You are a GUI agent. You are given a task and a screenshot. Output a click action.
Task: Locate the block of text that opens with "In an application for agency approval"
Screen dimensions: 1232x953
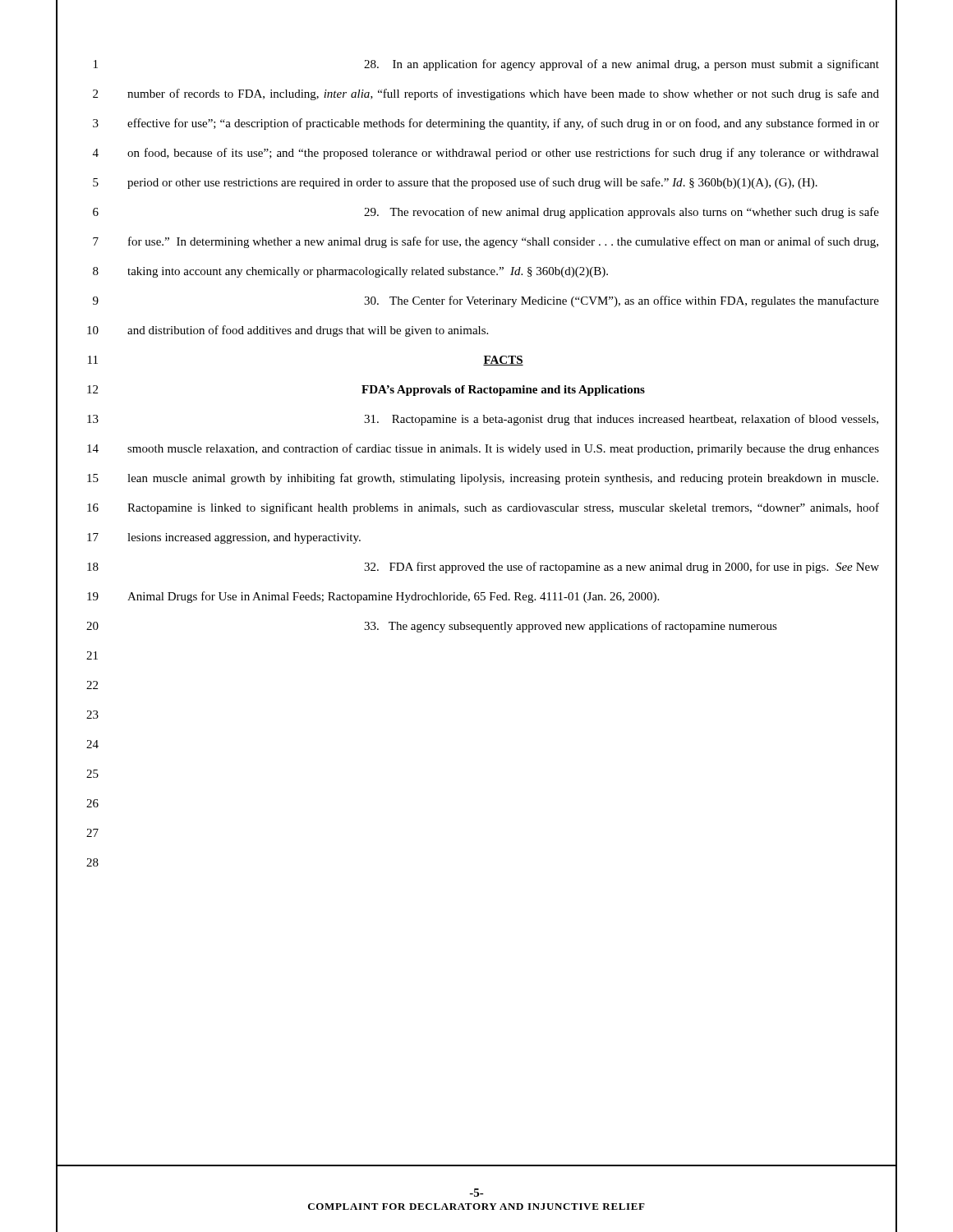(503, 123)
